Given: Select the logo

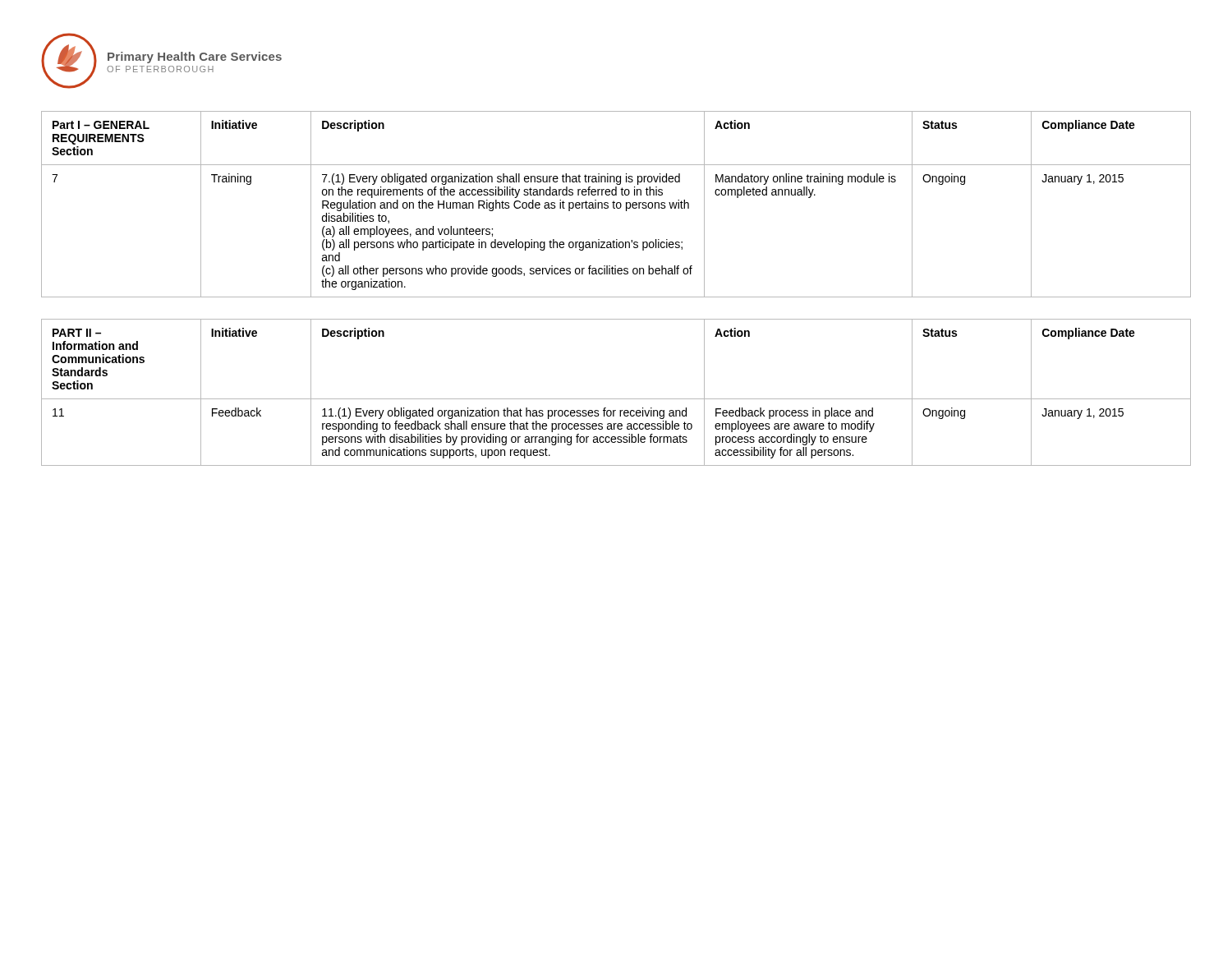Looking at the screenshot, I should (x=69, y=62).
